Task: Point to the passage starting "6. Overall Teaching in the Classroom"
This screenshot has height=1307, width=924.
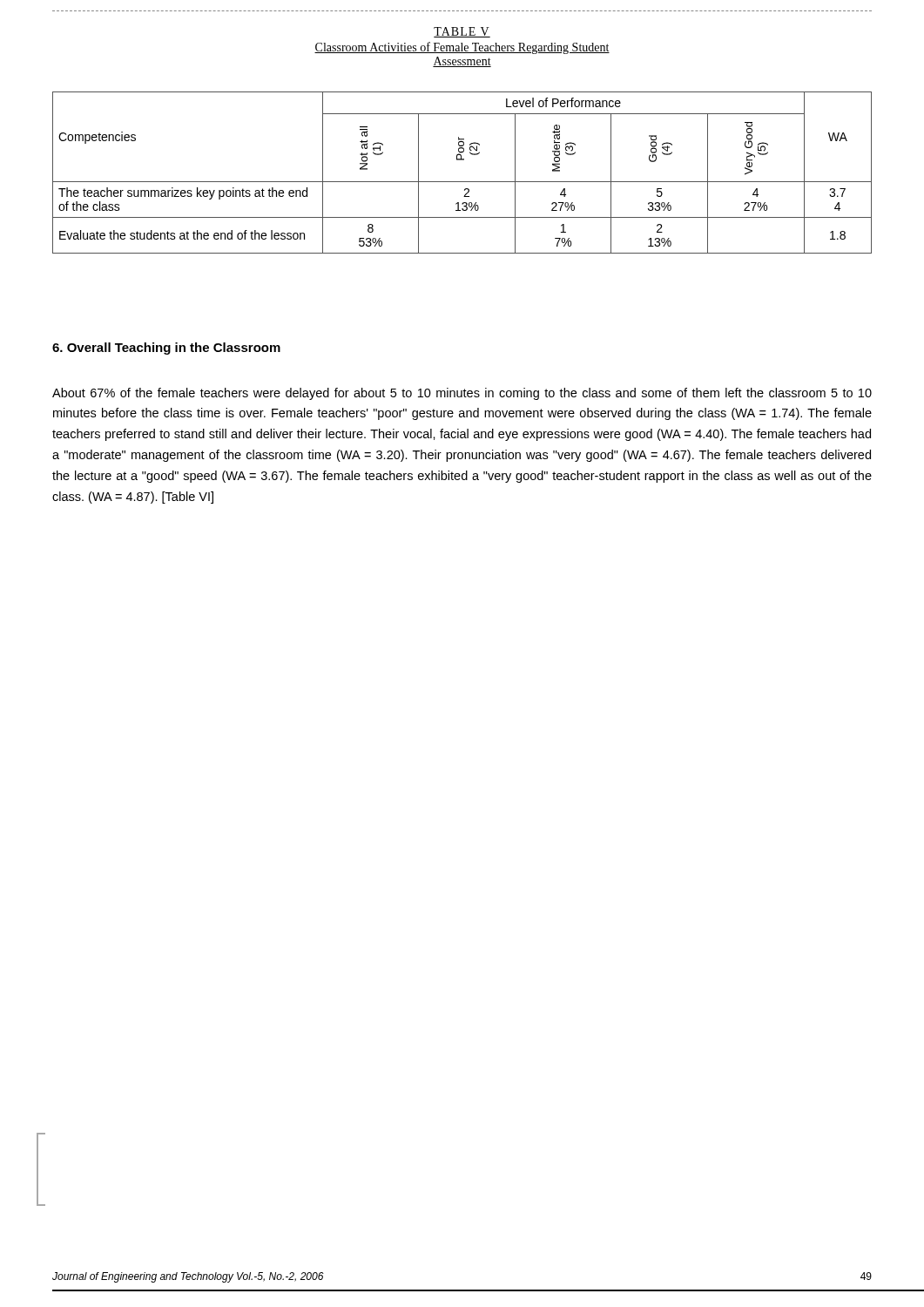Action: tap(167, 347)
